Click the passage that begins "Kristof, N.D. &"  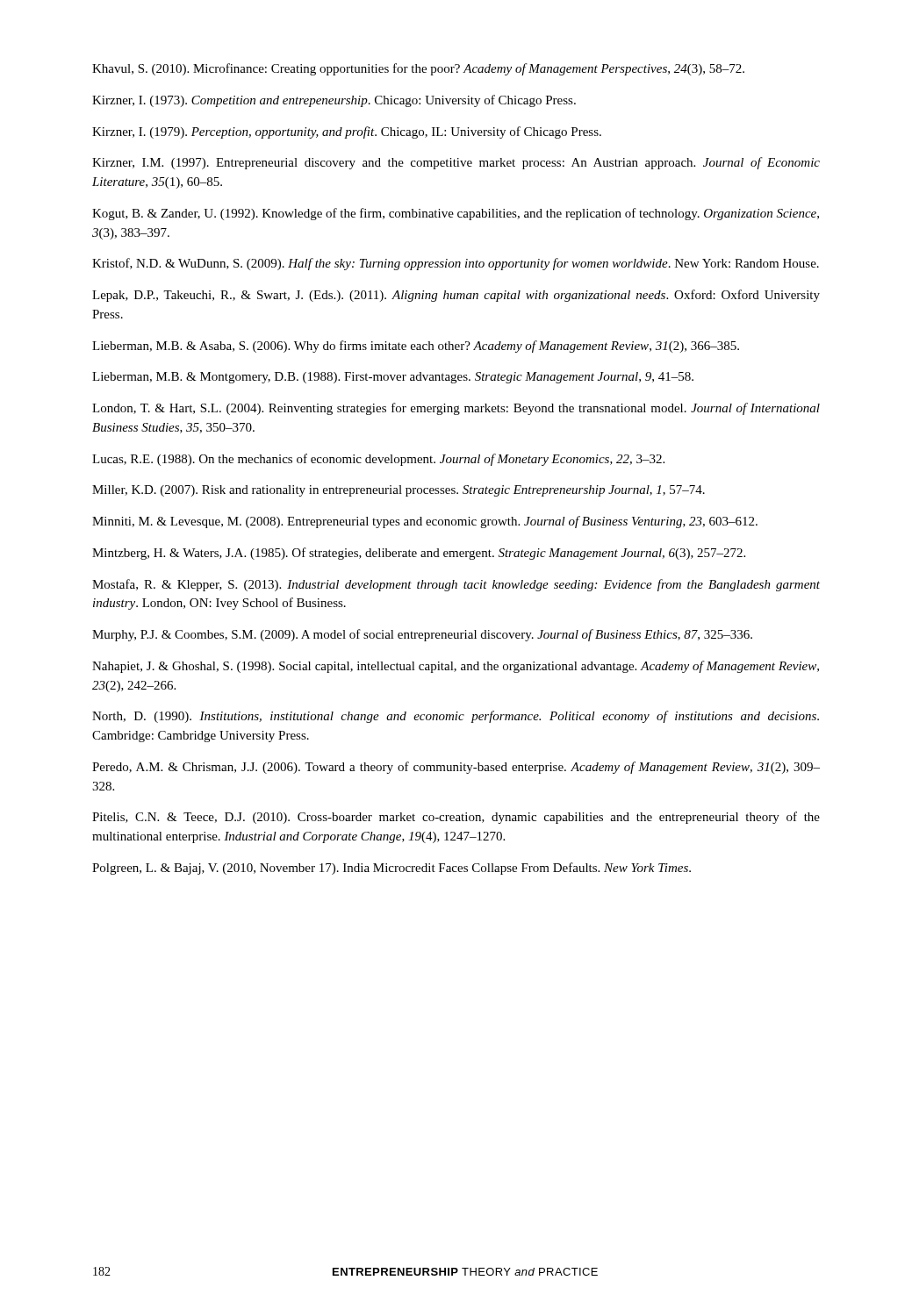click(x=456, y=263)
